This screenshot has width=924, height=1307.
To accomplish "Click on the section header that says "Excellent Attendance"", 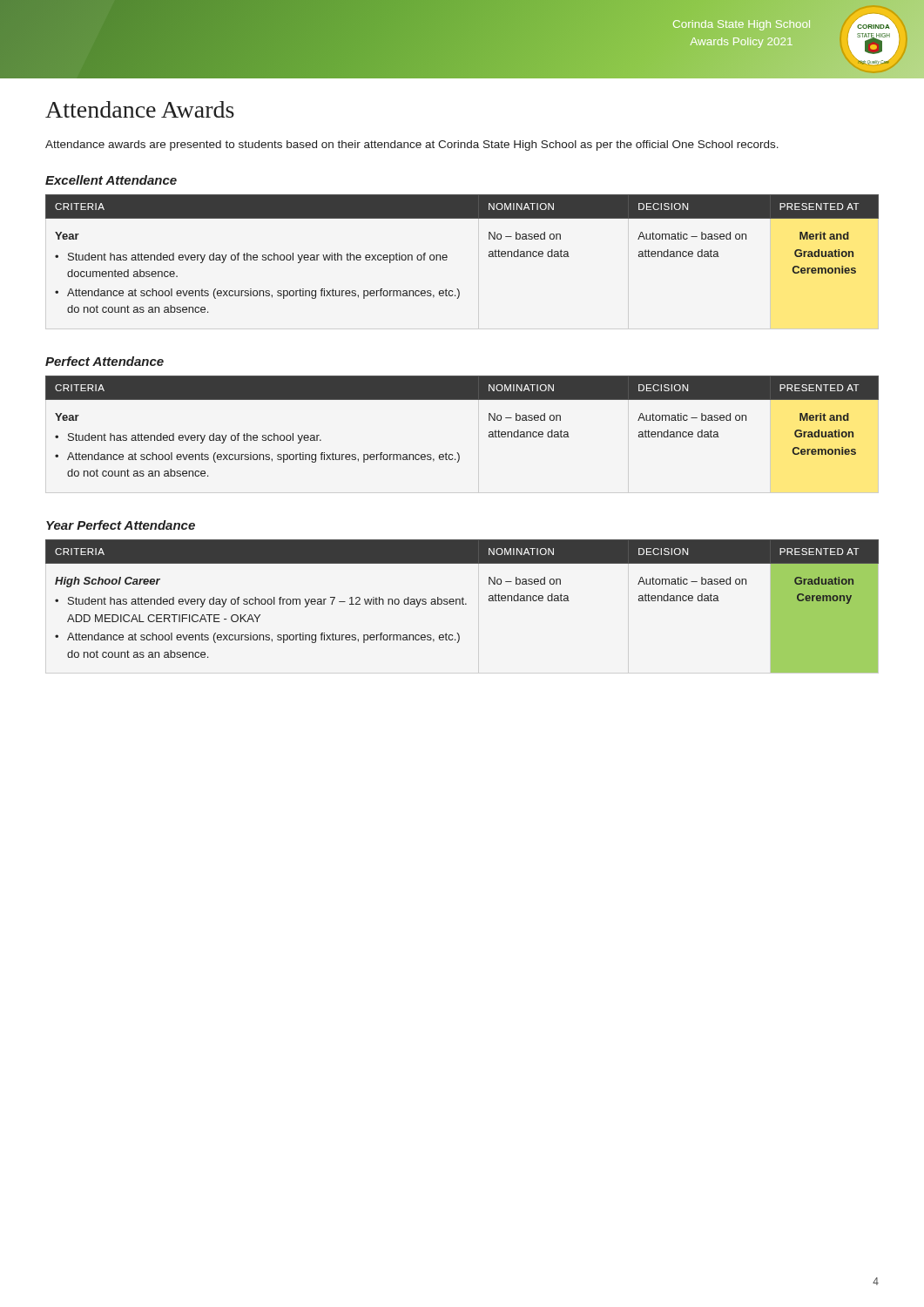I will (x=111, y=180).
